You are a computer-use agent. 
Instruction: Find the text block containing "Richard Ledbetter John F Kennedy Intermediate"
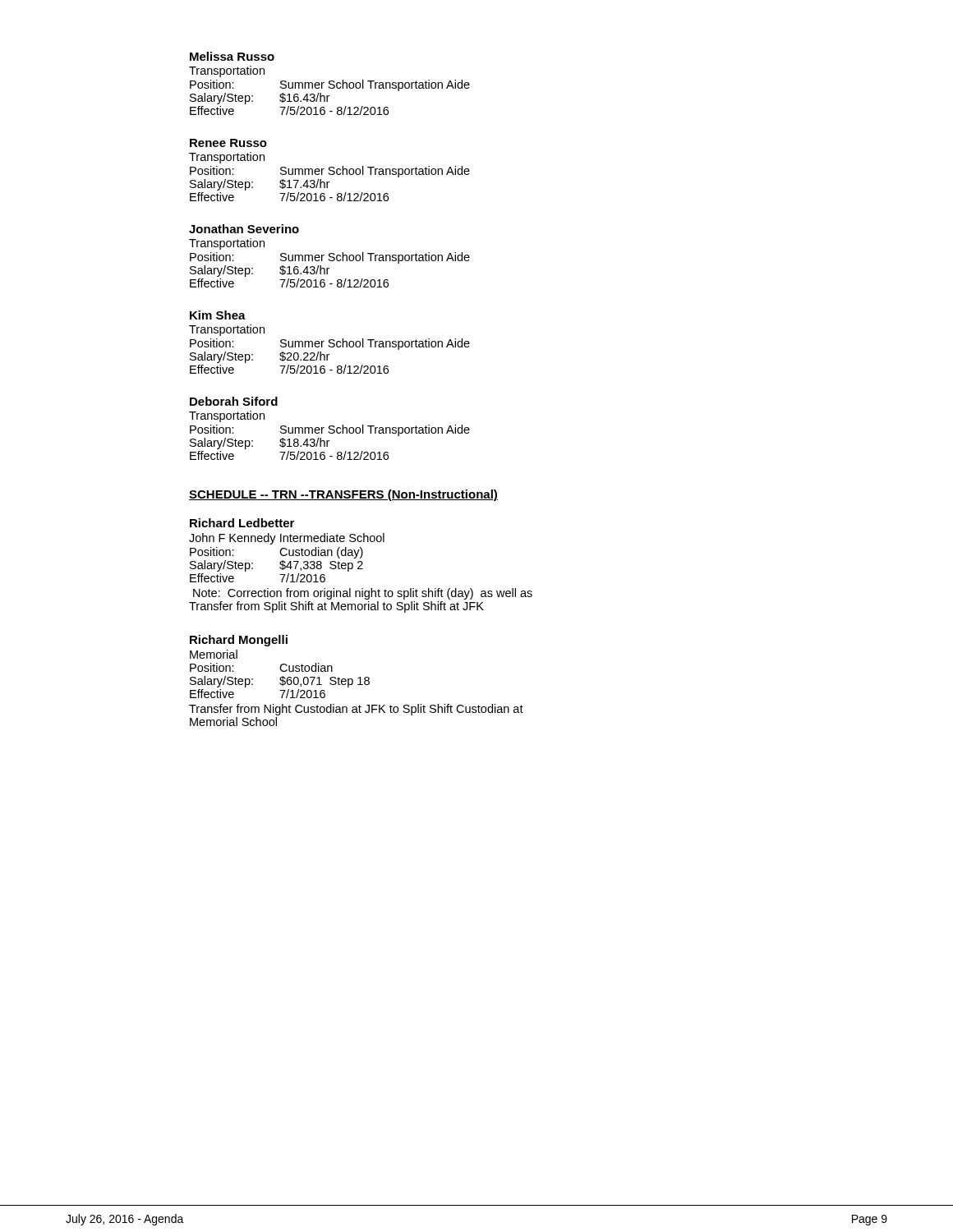pyautogui.click(x=242, y=523)
